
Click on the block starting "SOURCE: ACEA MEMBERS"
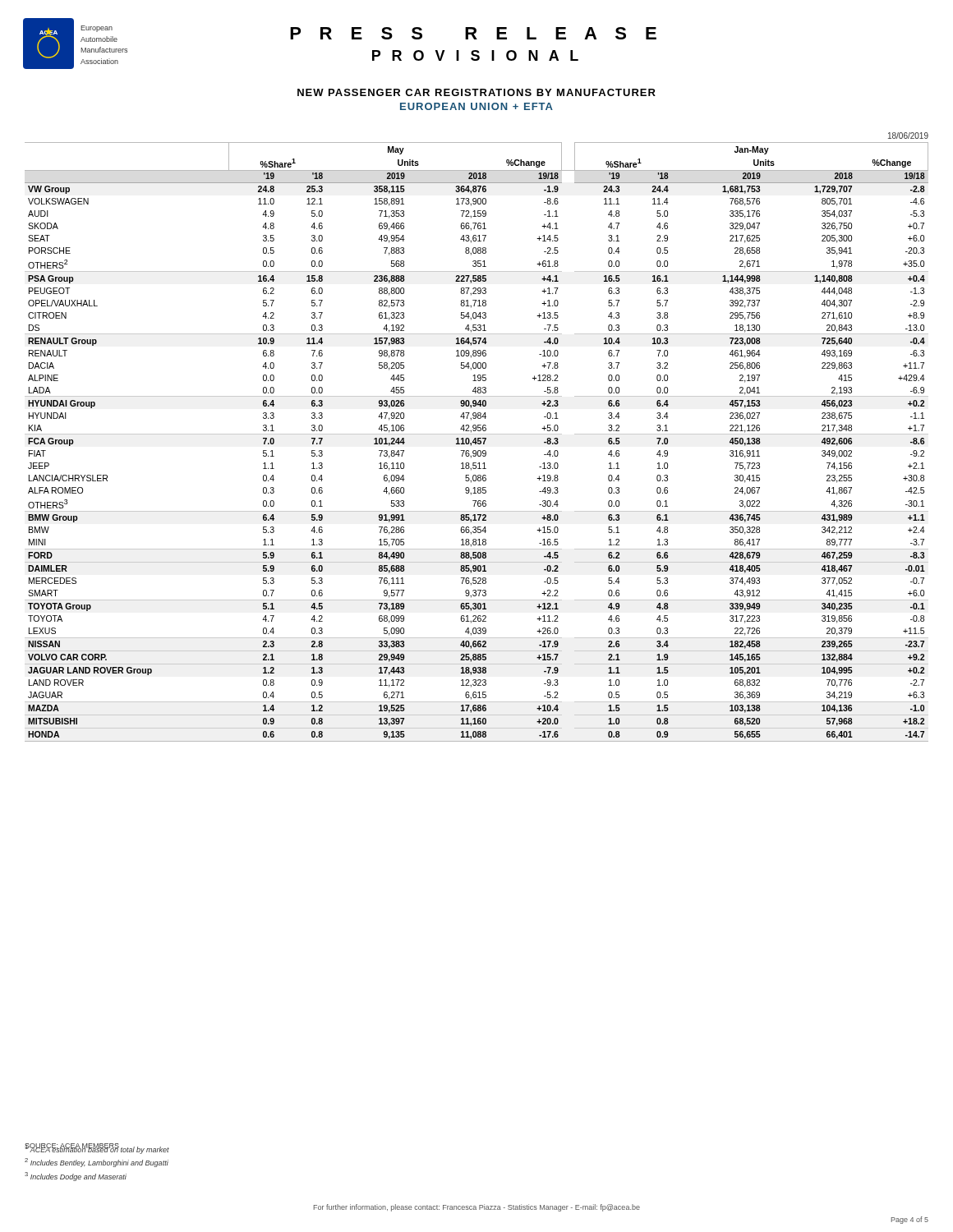[72, 1146]
